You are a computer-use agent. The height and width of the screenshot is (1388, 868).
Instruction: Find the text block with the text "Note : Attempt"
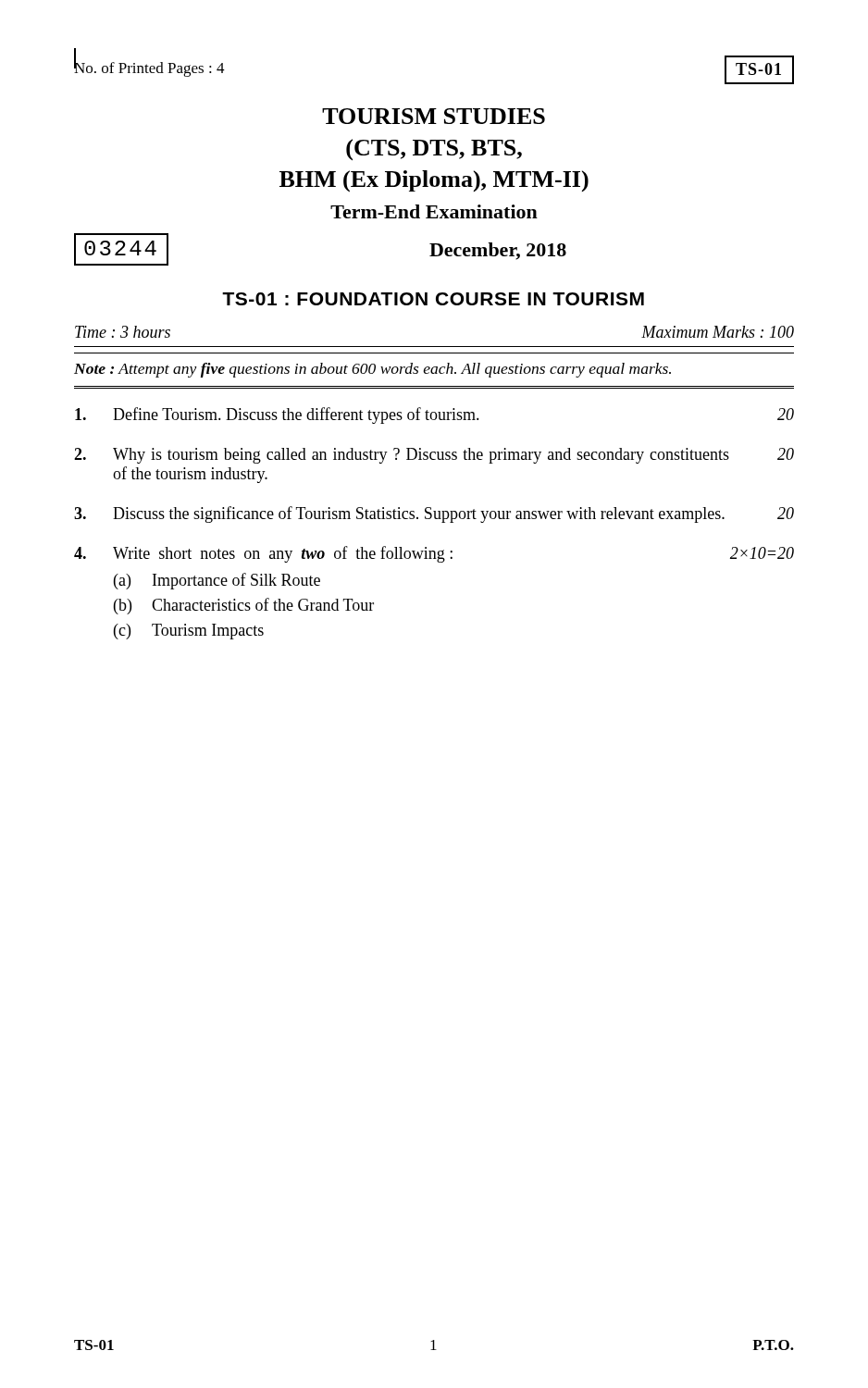[373, 369]
